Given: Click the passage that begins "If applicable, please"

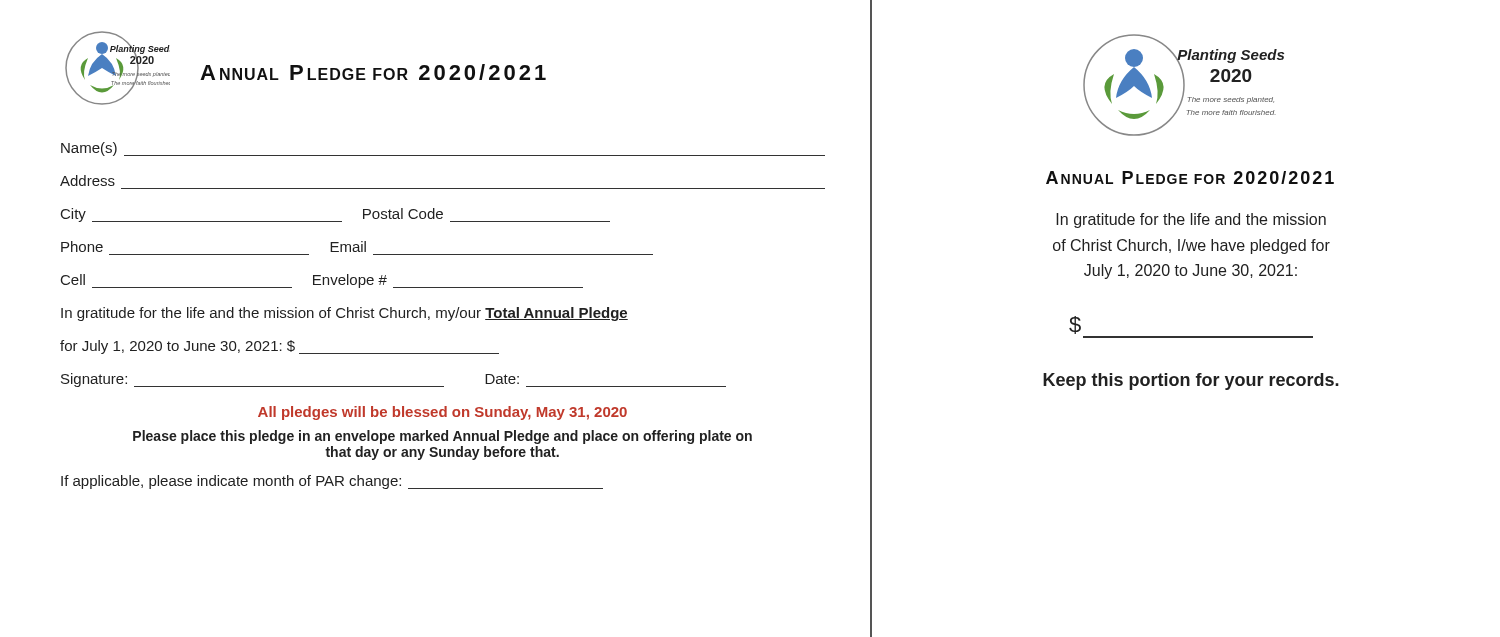Looking at the screenshot, I should click(x=332, y=479).
